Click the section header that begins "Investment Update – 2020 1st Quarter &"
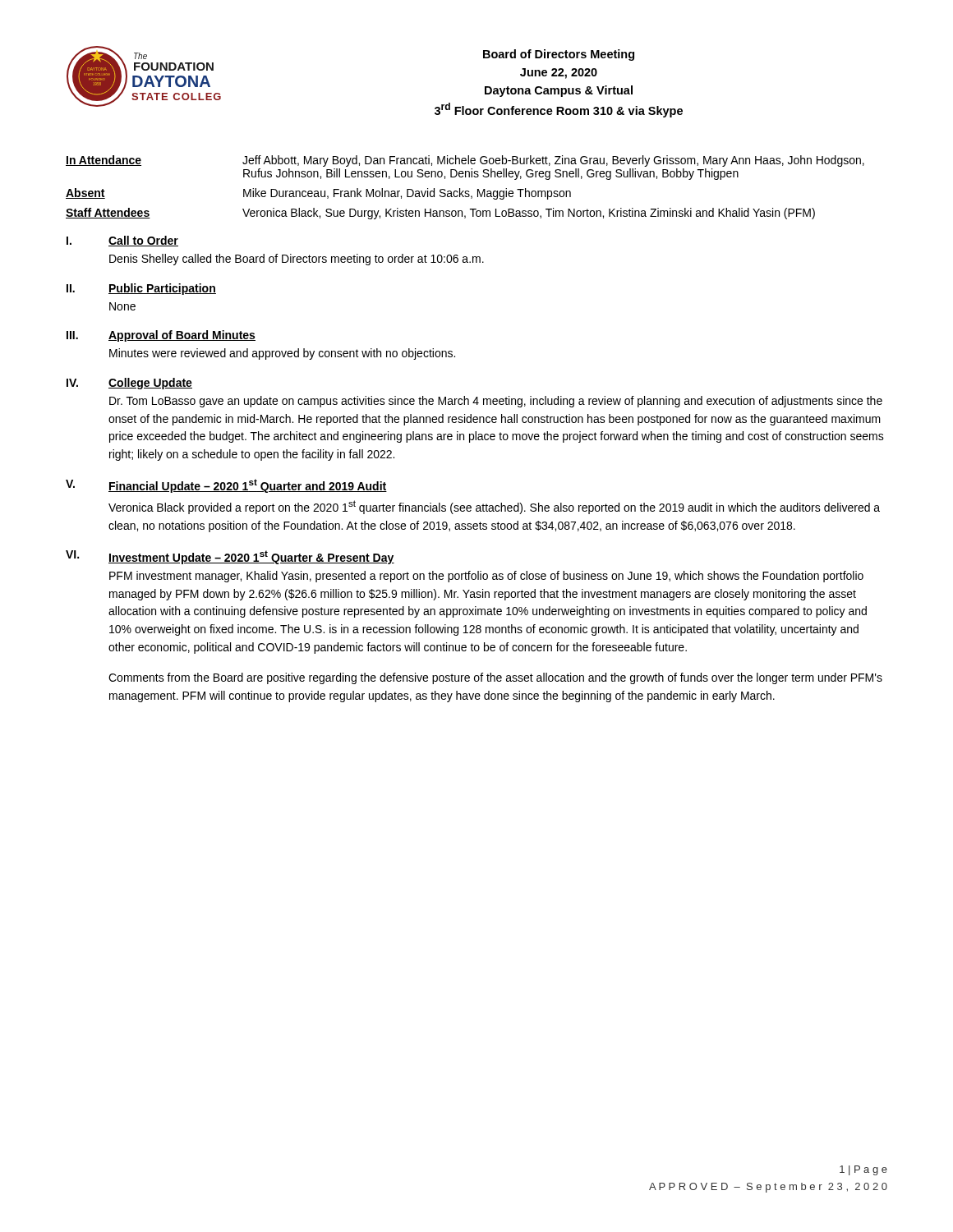The width and height of the screenshot is (953, 1232). coord(251,556)
